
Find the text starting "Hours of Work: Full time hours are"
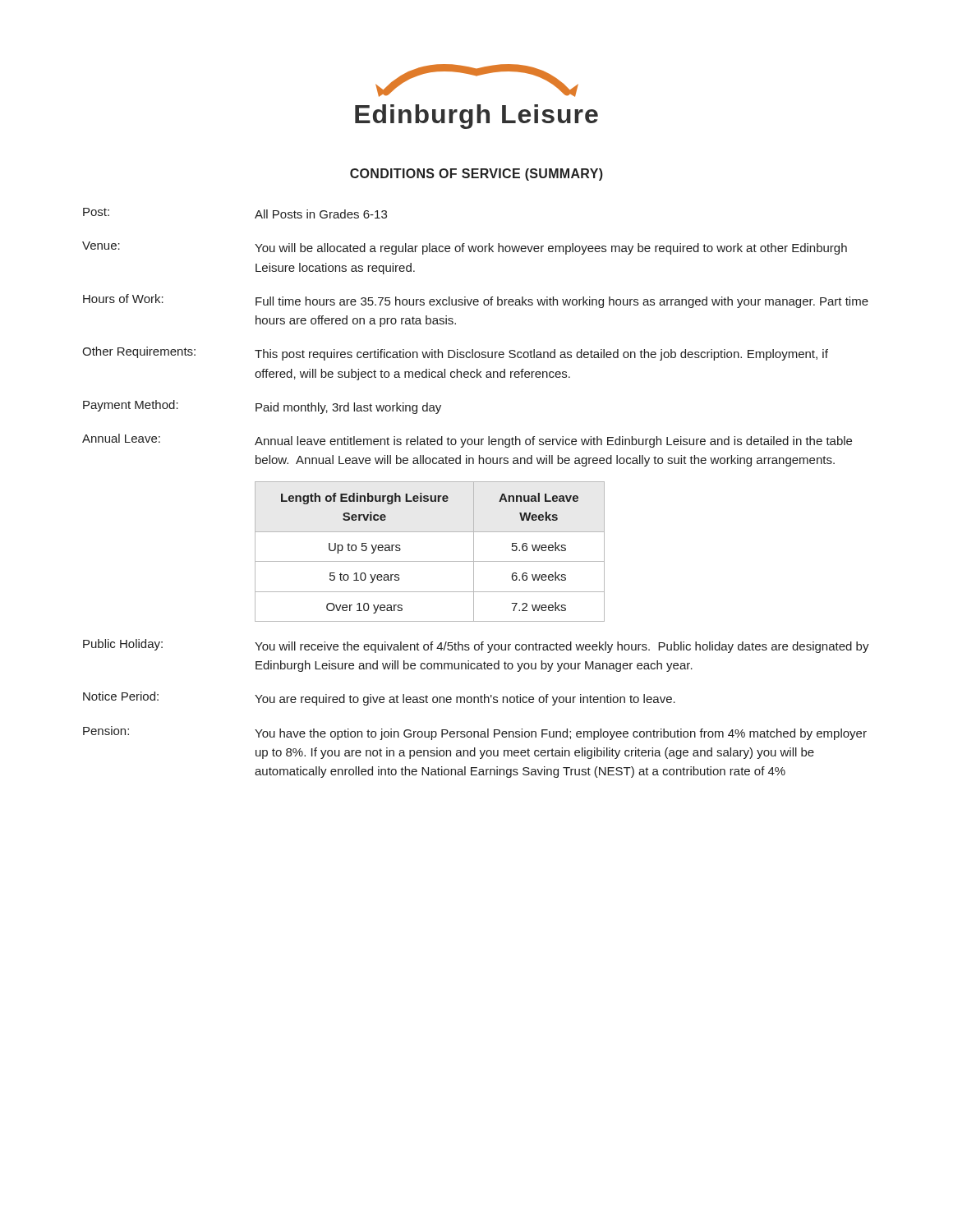pyautogui.click(x=476, y=310)
